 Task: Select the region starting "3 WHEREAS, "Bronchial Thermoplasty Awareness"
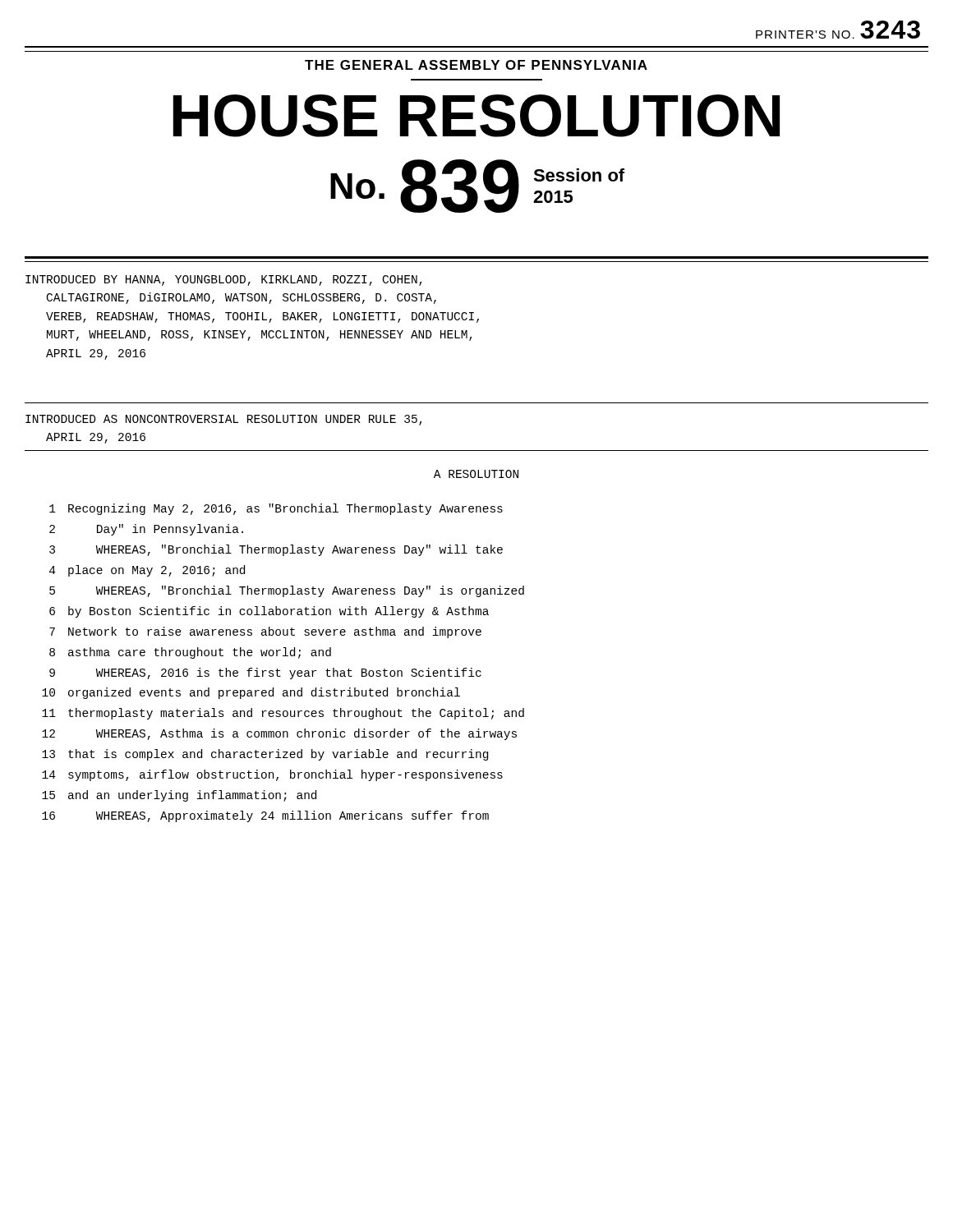point(476,551)
